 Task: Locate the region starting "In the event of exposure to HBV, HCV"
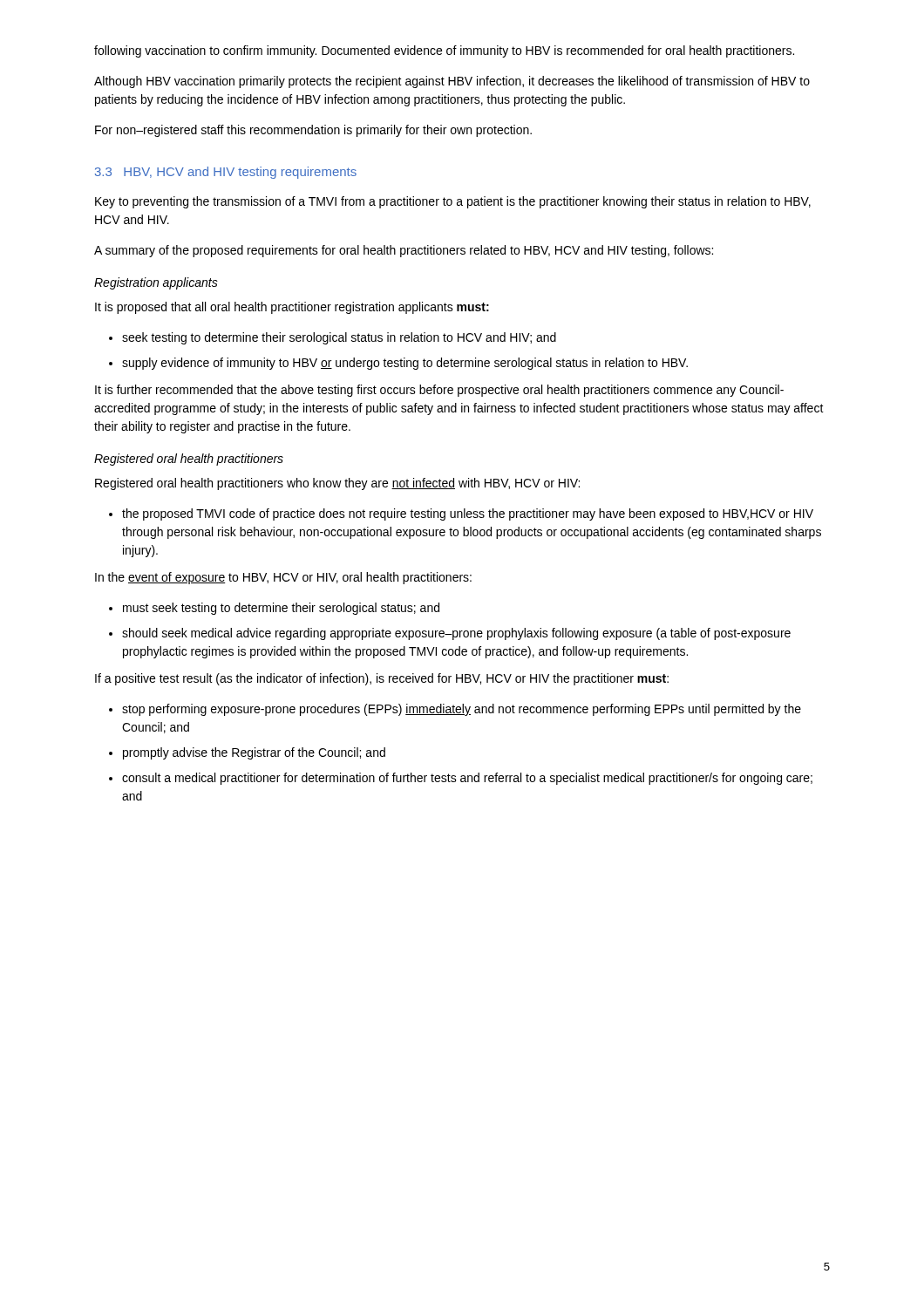[283, 577]
